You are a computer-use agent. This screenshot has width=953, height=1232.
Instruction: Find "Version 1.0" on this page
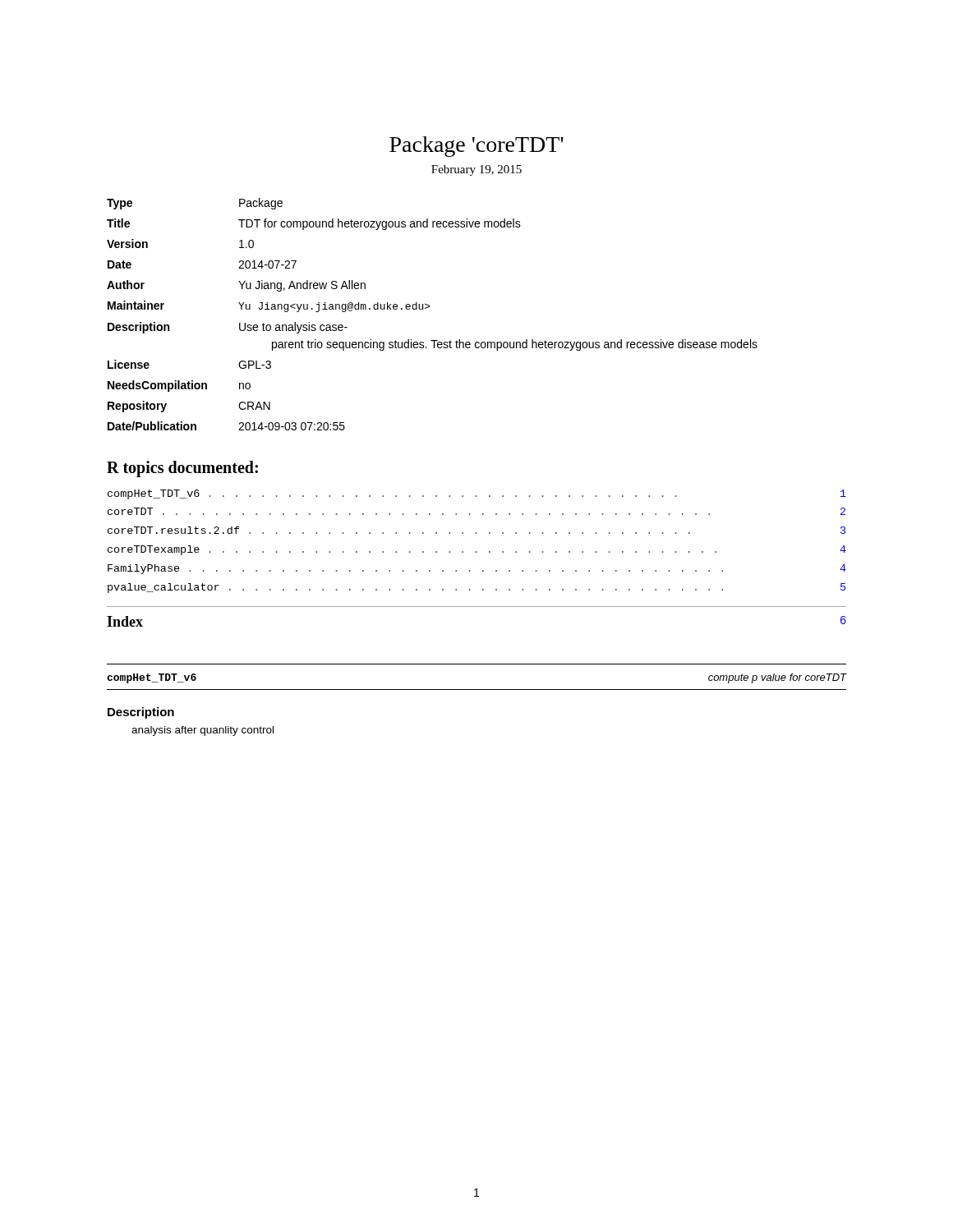pyautogui.click(x=125, y=244)
